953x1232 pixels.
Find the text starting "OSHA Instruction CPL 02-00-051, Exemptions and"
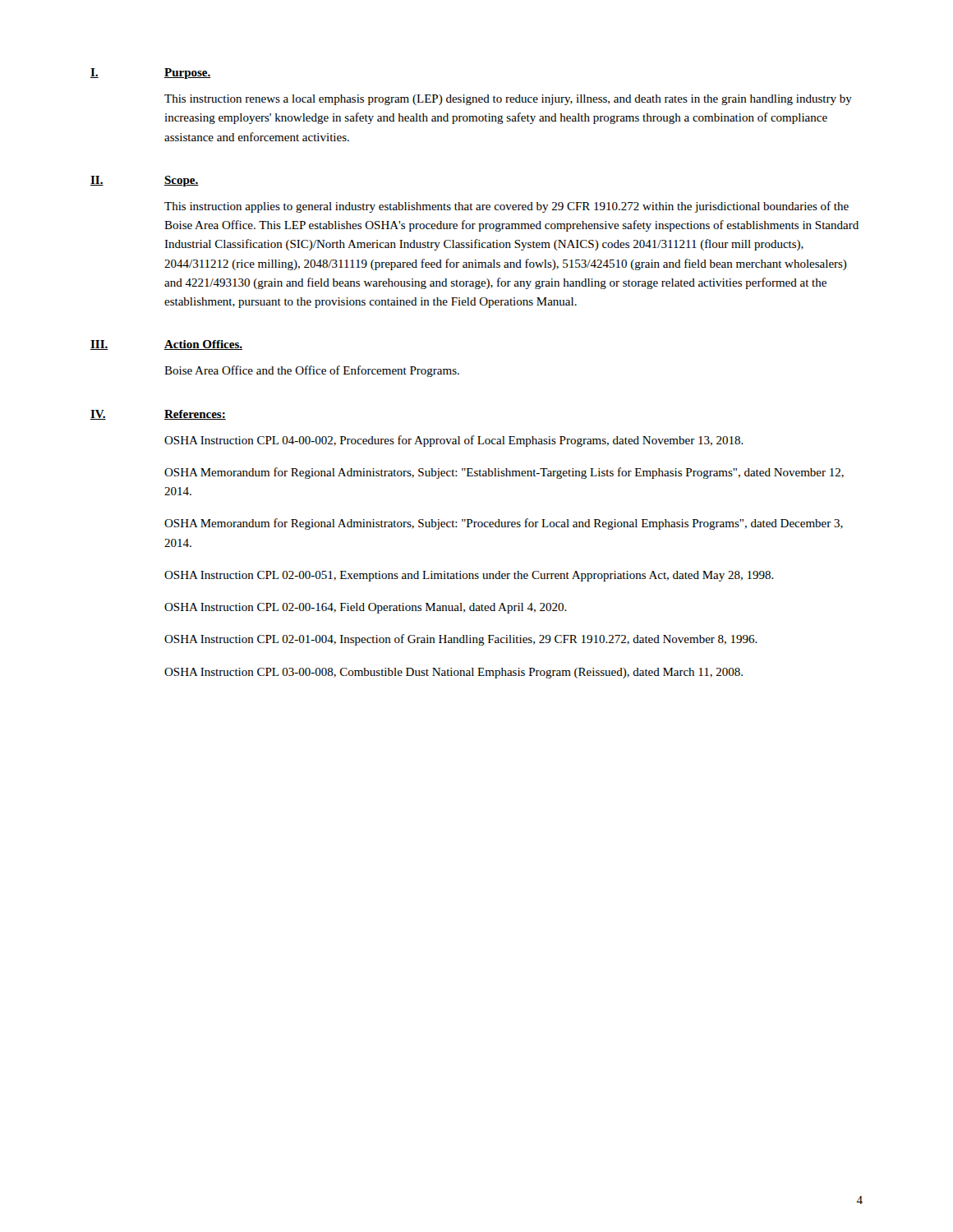point(469,575)
